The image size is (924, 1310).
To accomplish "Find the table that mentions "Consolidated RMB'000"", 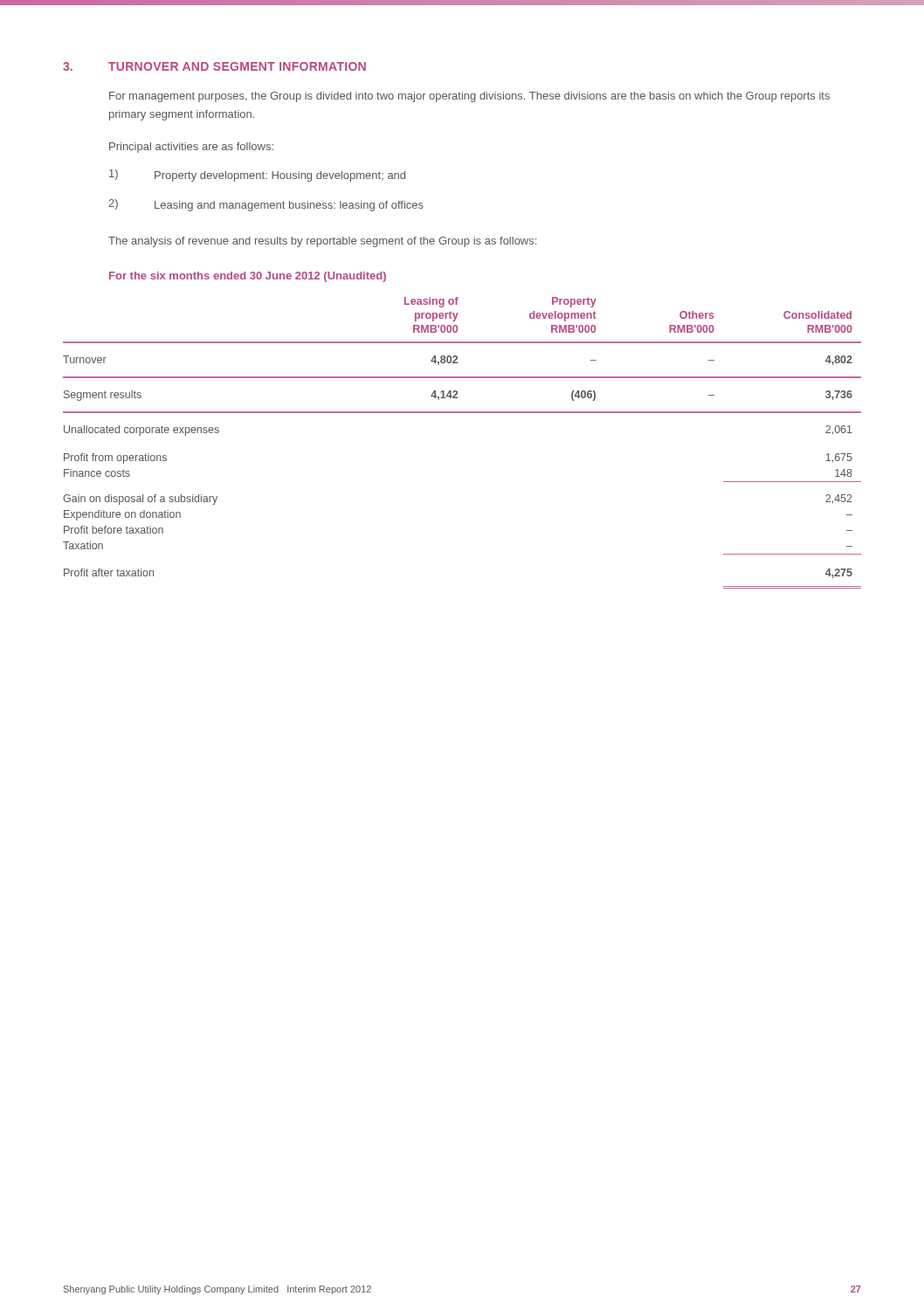I will (x=462, y=440).
